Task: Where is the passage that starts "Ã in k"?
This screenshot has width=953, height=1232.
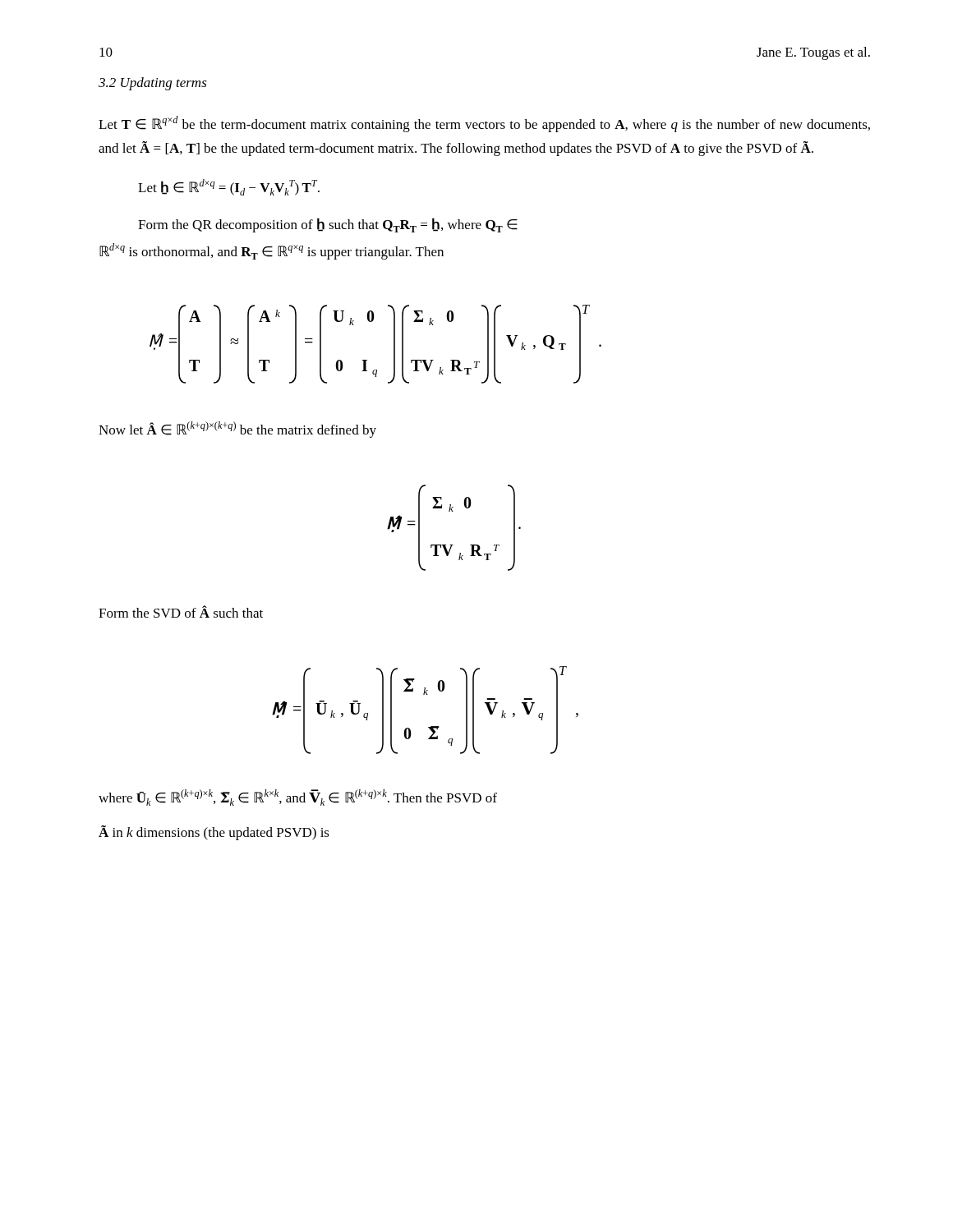Action: tap(214, 832)
